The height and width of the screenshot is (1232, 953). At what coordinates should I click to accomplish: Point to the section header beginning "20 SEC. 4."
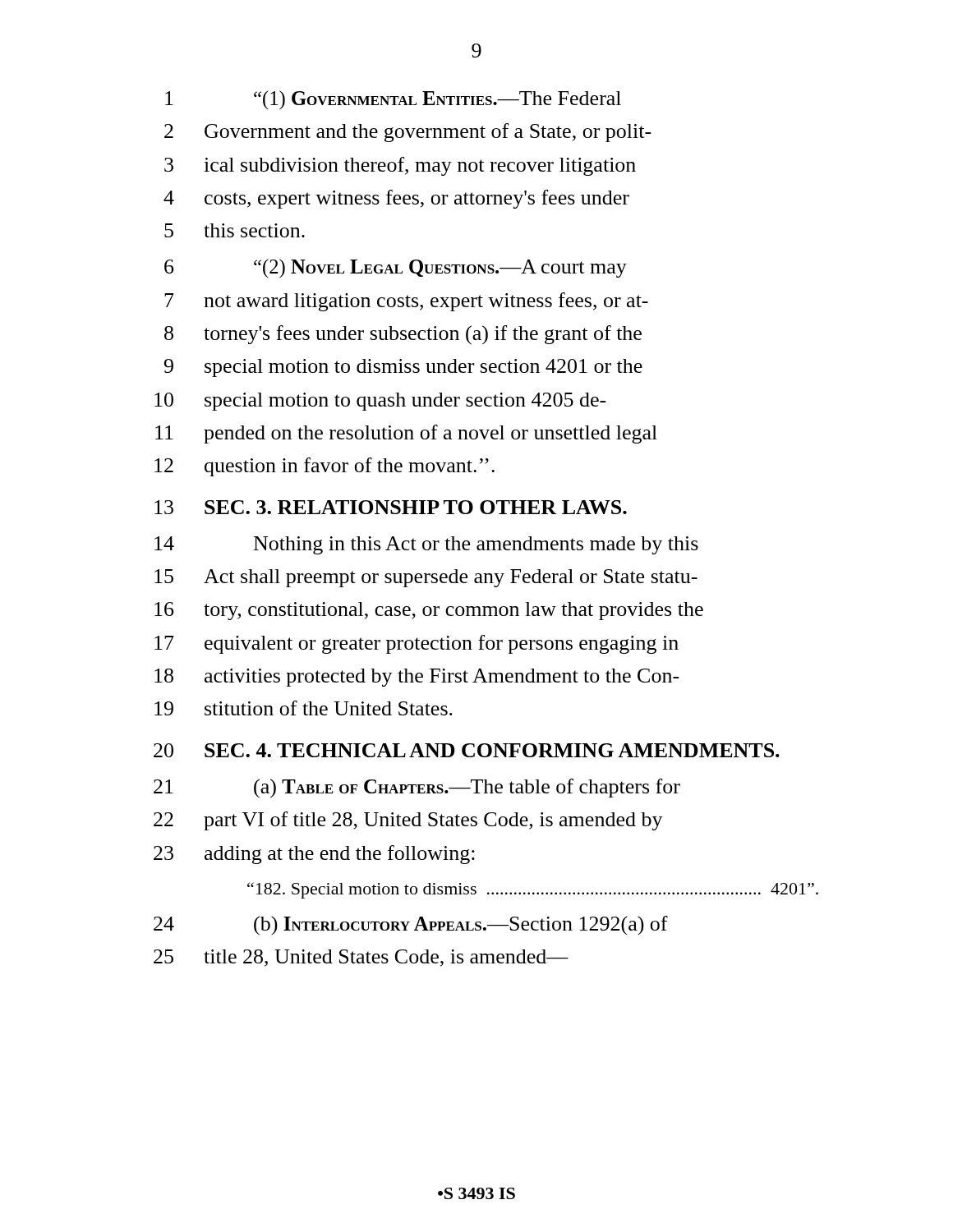(493, 751)
